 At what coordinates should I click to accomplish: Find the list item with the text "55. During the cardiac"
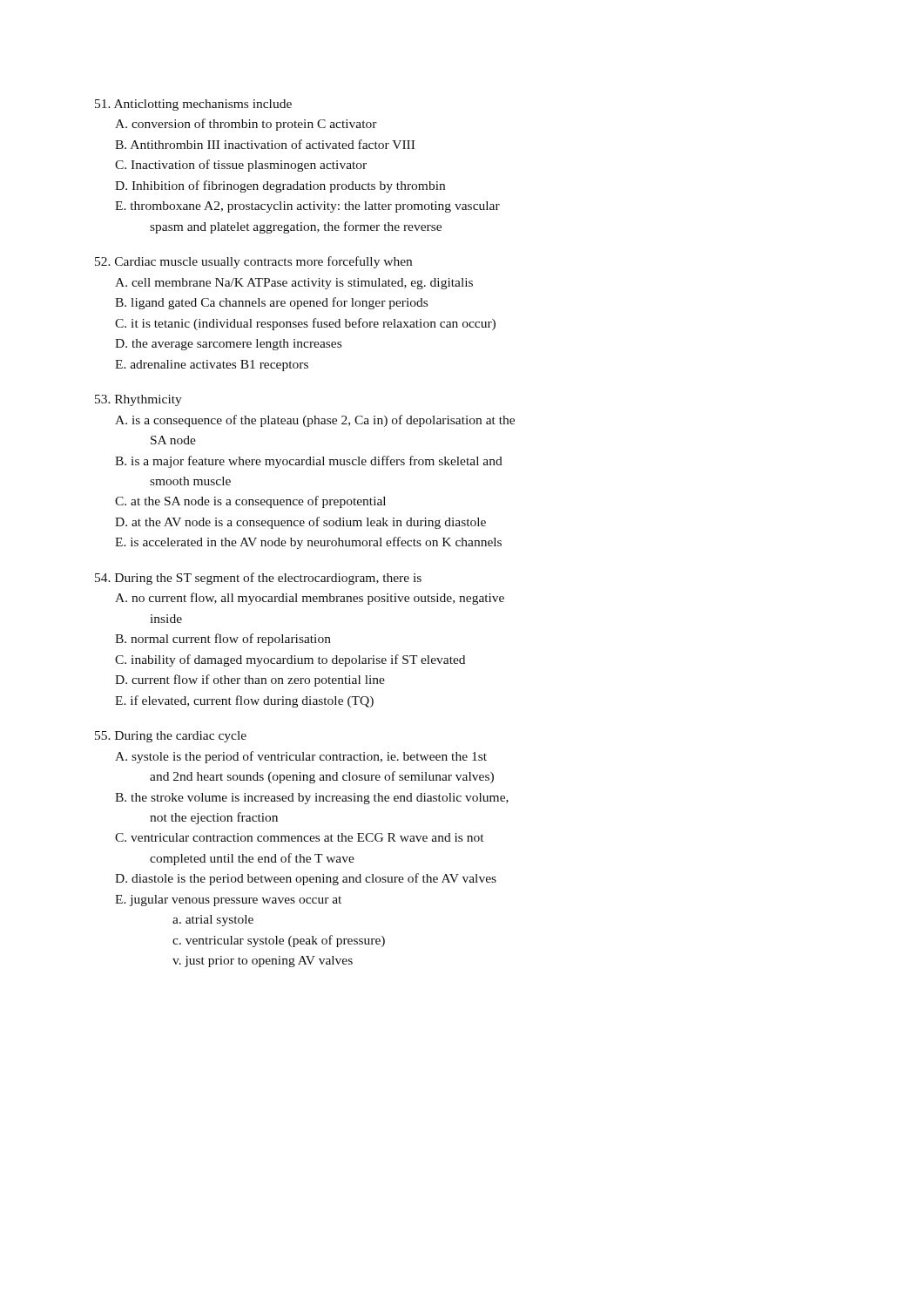click(x=469, y=848)
